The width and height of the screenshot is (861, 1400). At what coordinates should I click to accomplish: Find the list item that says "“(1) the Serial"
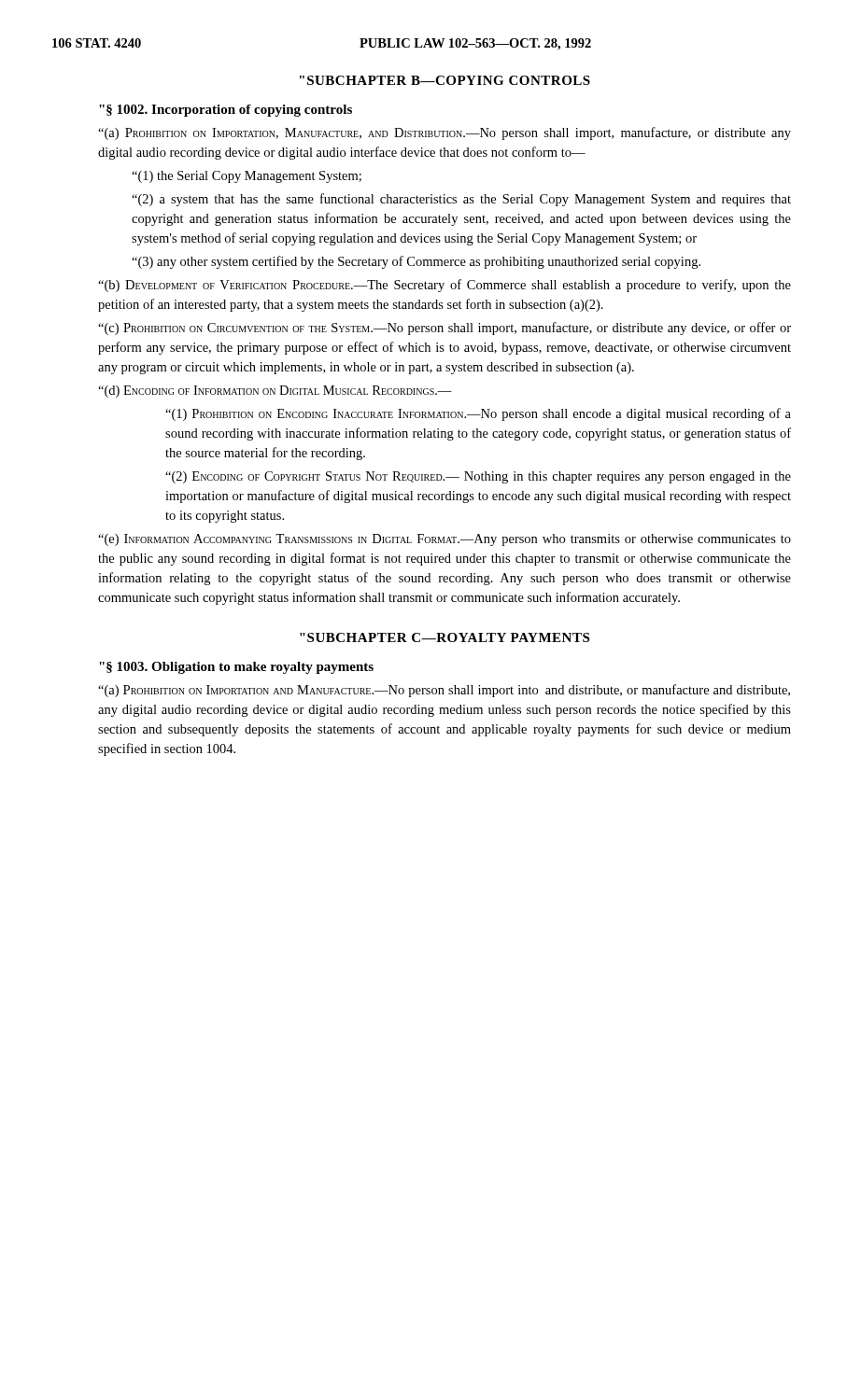point(247,175)
